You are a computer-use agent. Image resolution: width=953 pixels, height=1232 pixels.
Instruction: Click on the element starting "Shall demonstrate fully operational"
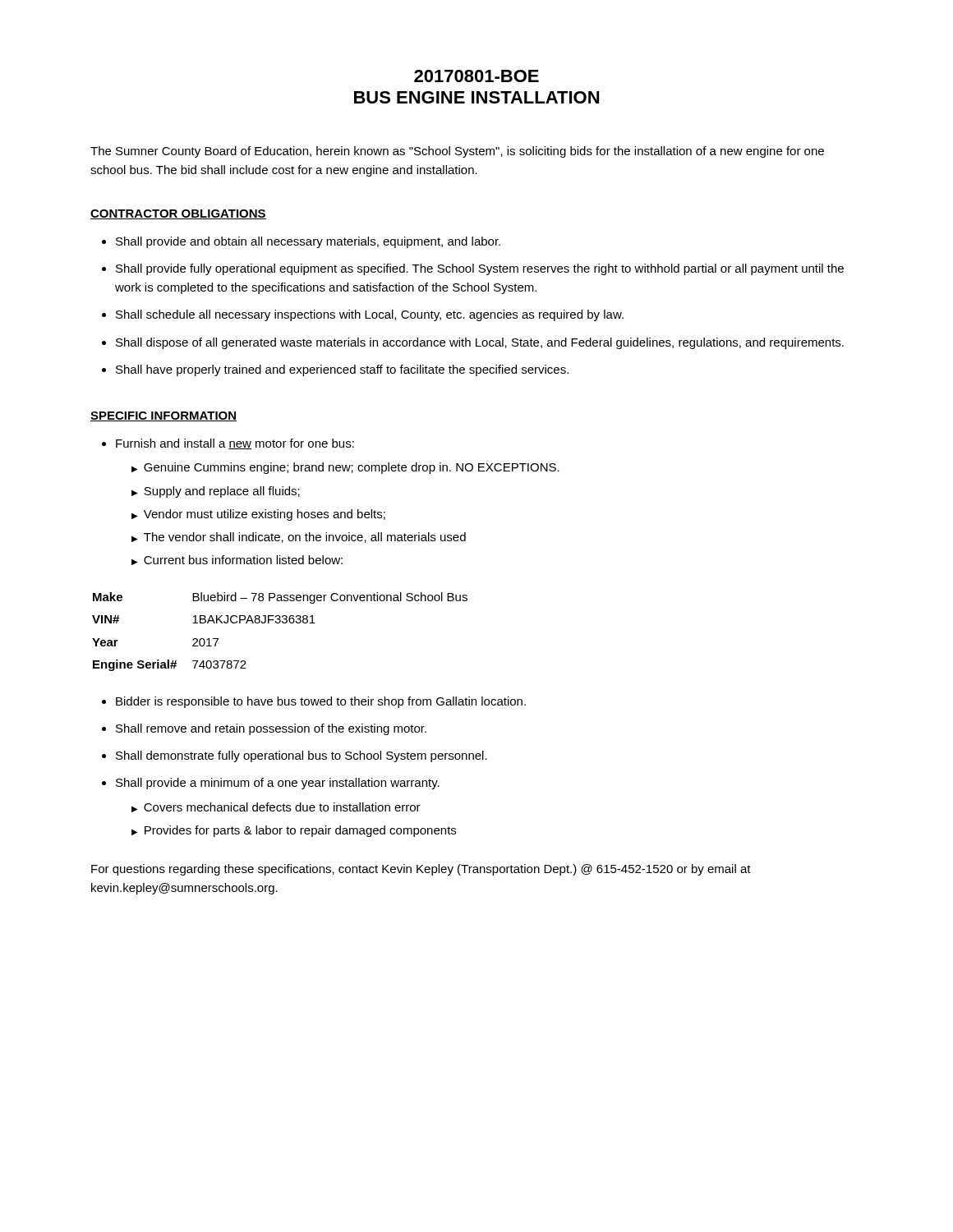[301, 755]
